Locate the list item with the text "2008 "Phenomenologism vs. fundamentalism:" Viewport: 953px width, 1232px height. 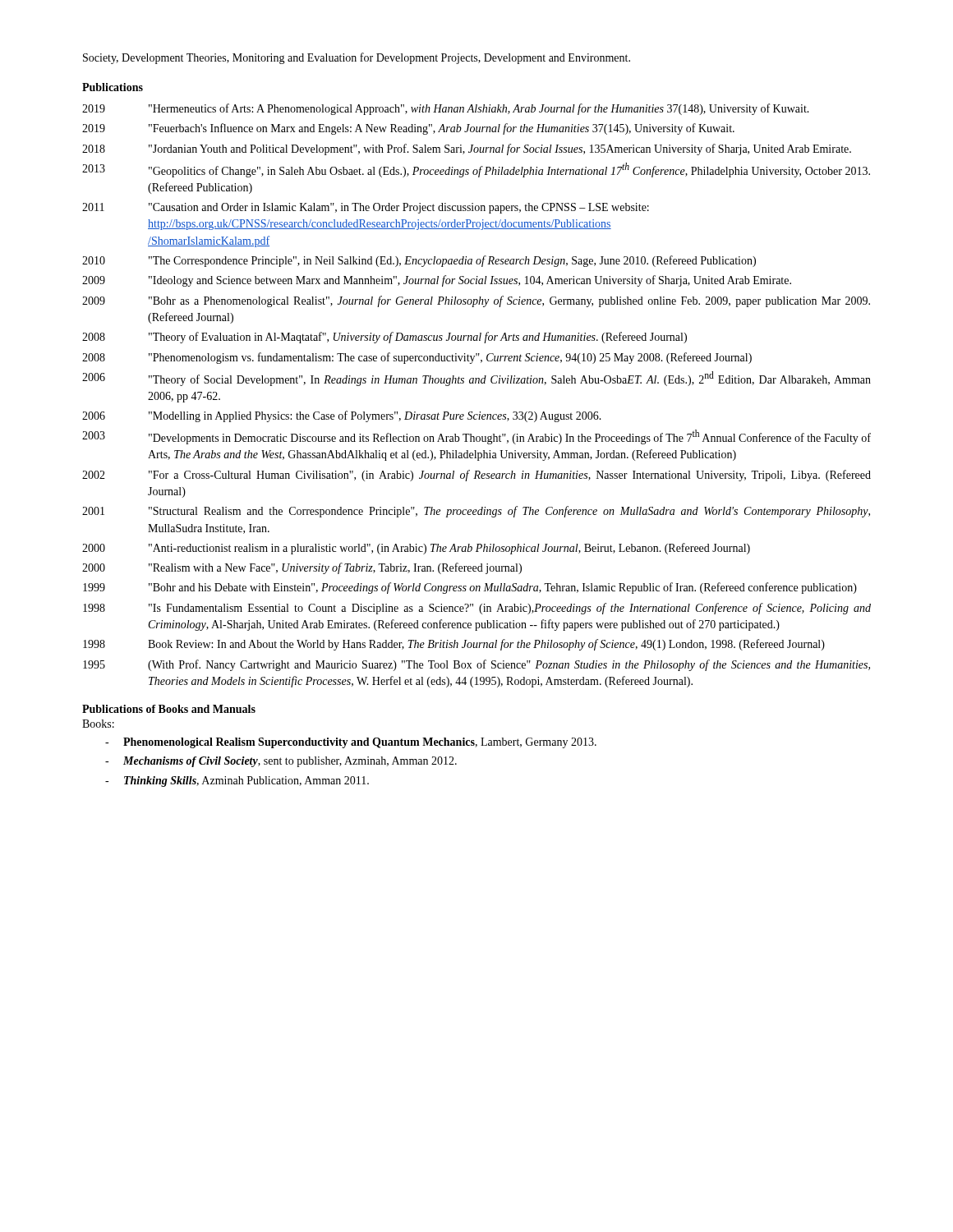(476, 358)
